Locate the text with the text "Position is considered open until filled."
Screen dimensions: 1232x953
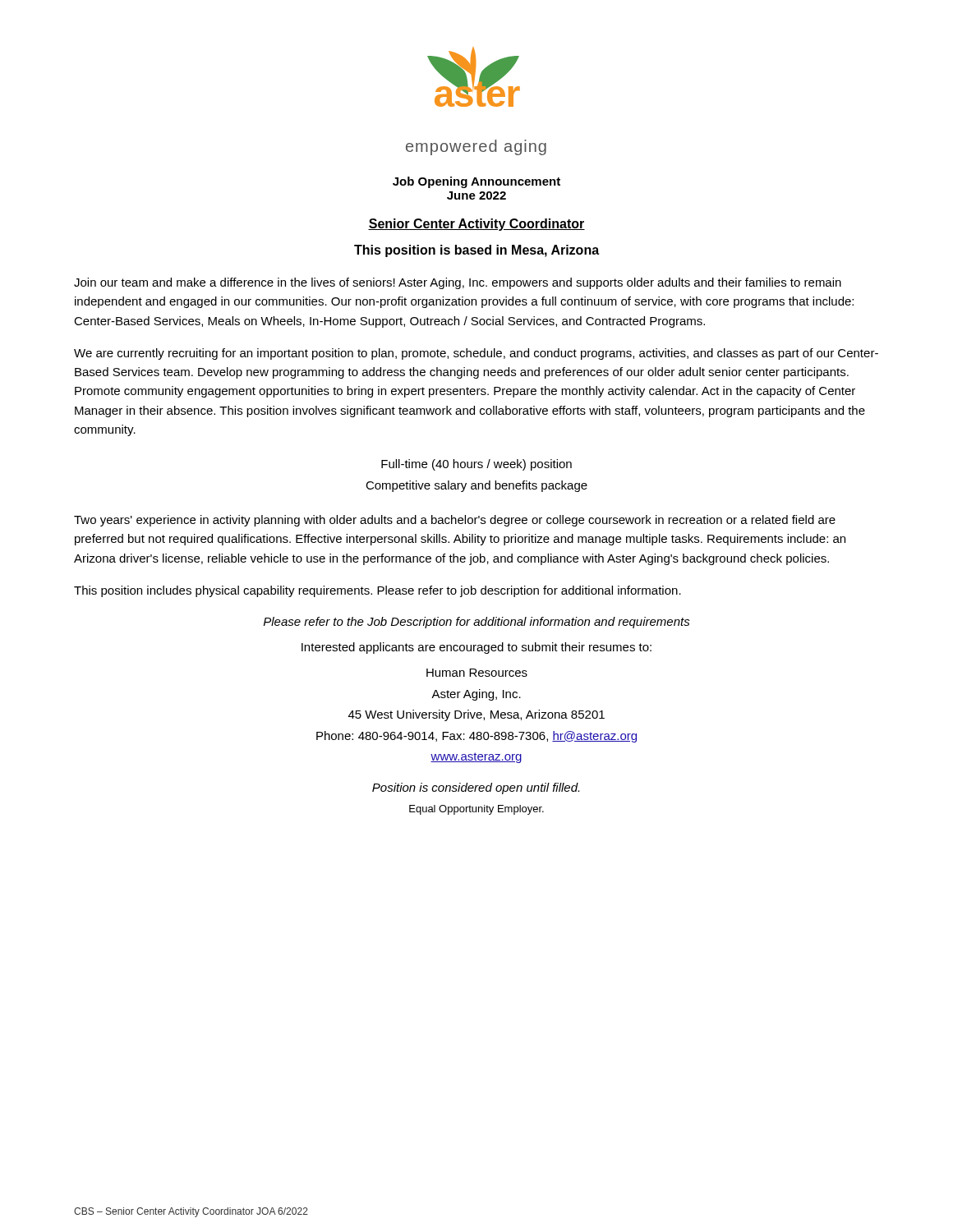476,787
